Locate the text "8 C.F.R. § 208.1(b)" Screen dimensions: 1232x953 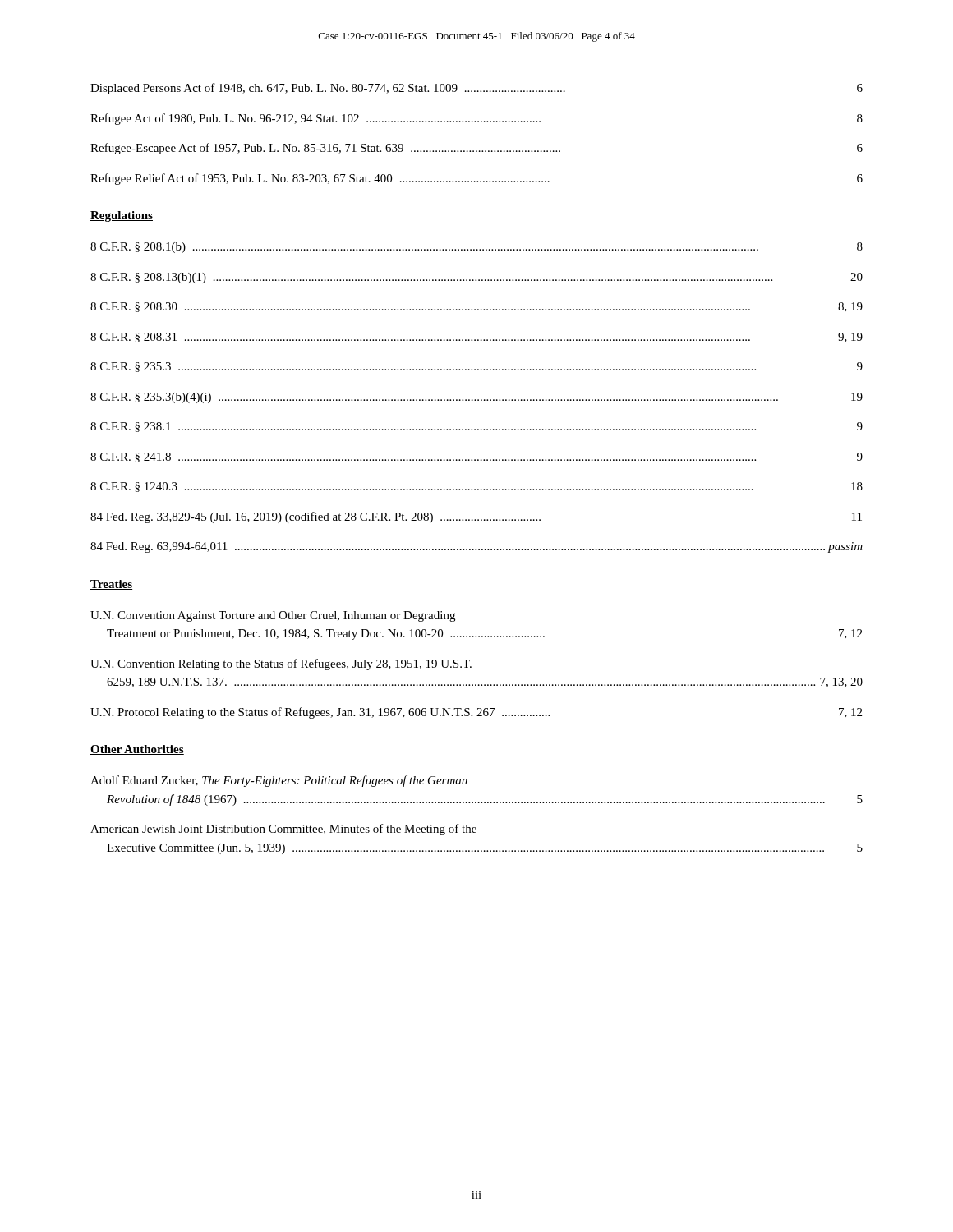click(476, 247)
